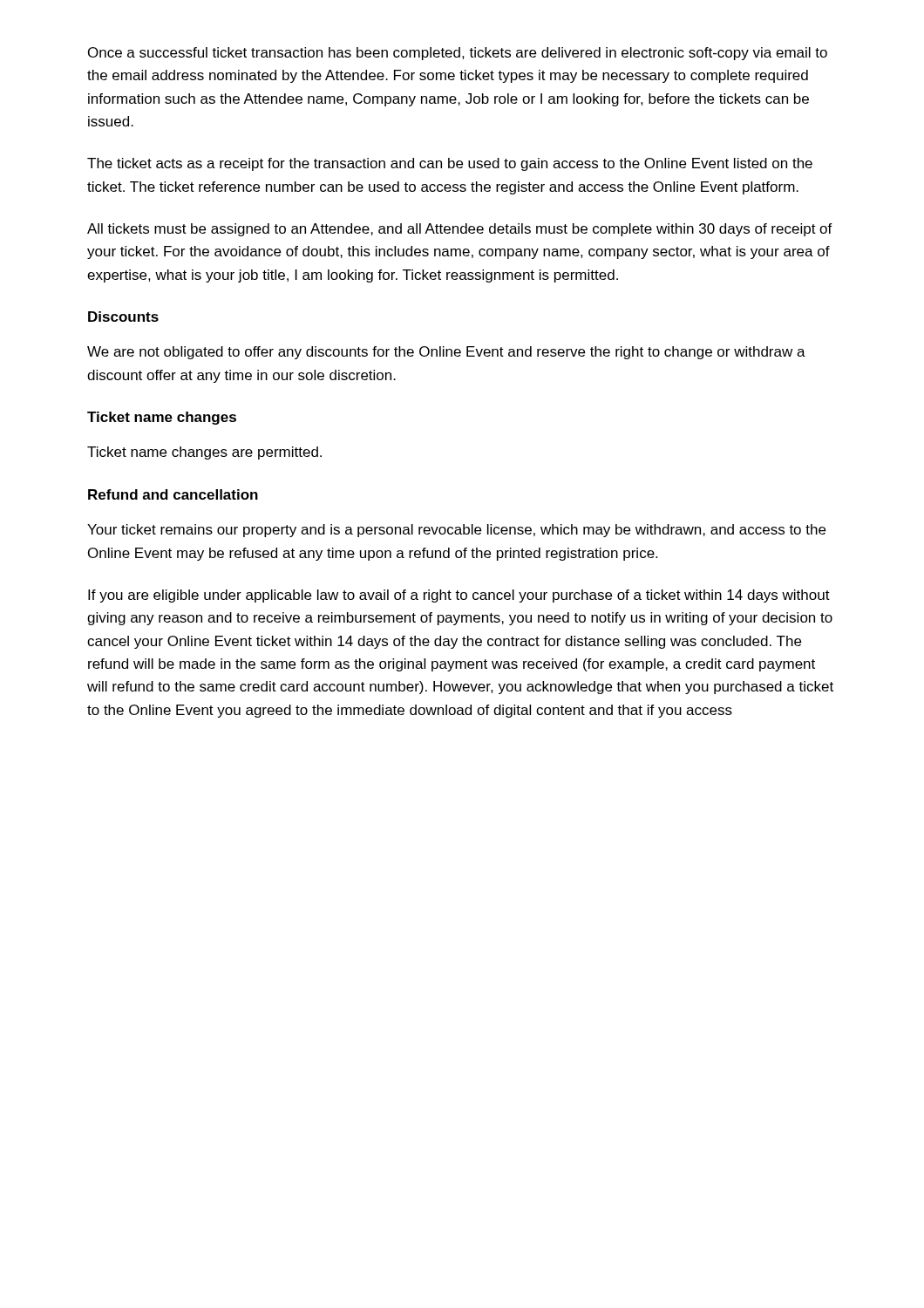924x1308 pixels.
Task: Click the passage that begins "Once a successful ticket"
Action: (x=457, y=87)
